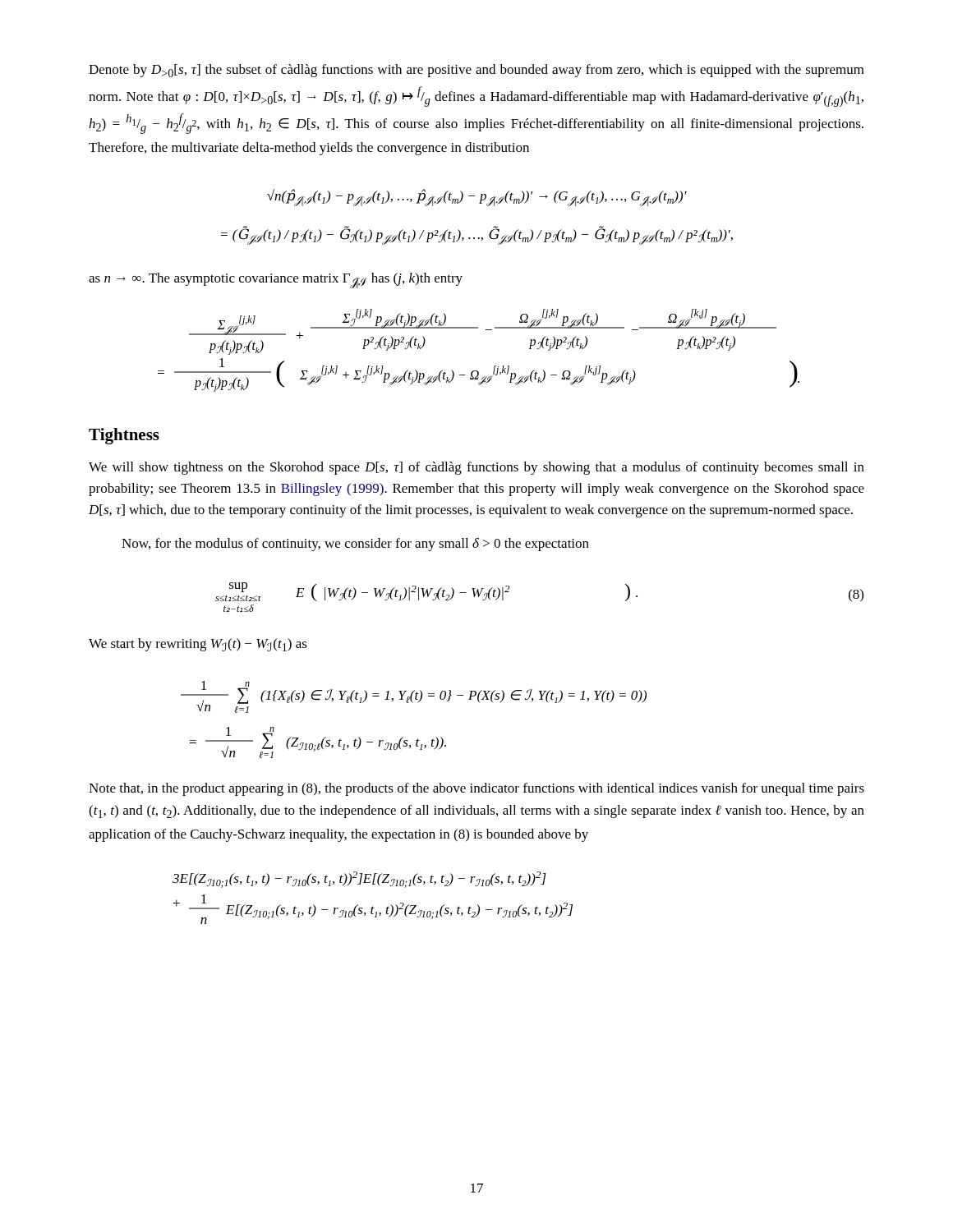Viewport: 953px width, 1232px height.
Task: Point to the block beginning "as n → ∞. The"
Action: tap(276, 280)
